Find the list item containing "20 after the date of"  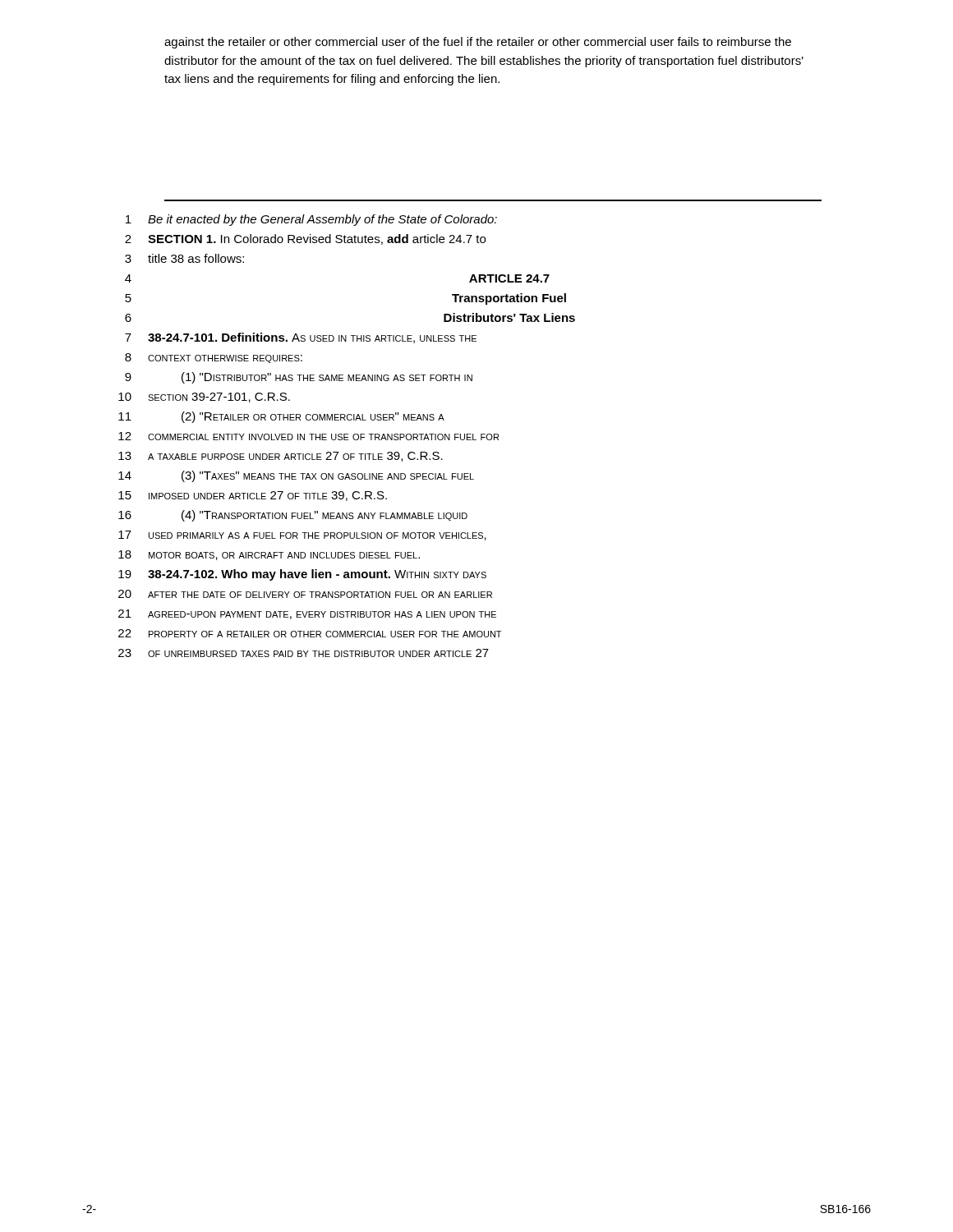tap(476, 594)
